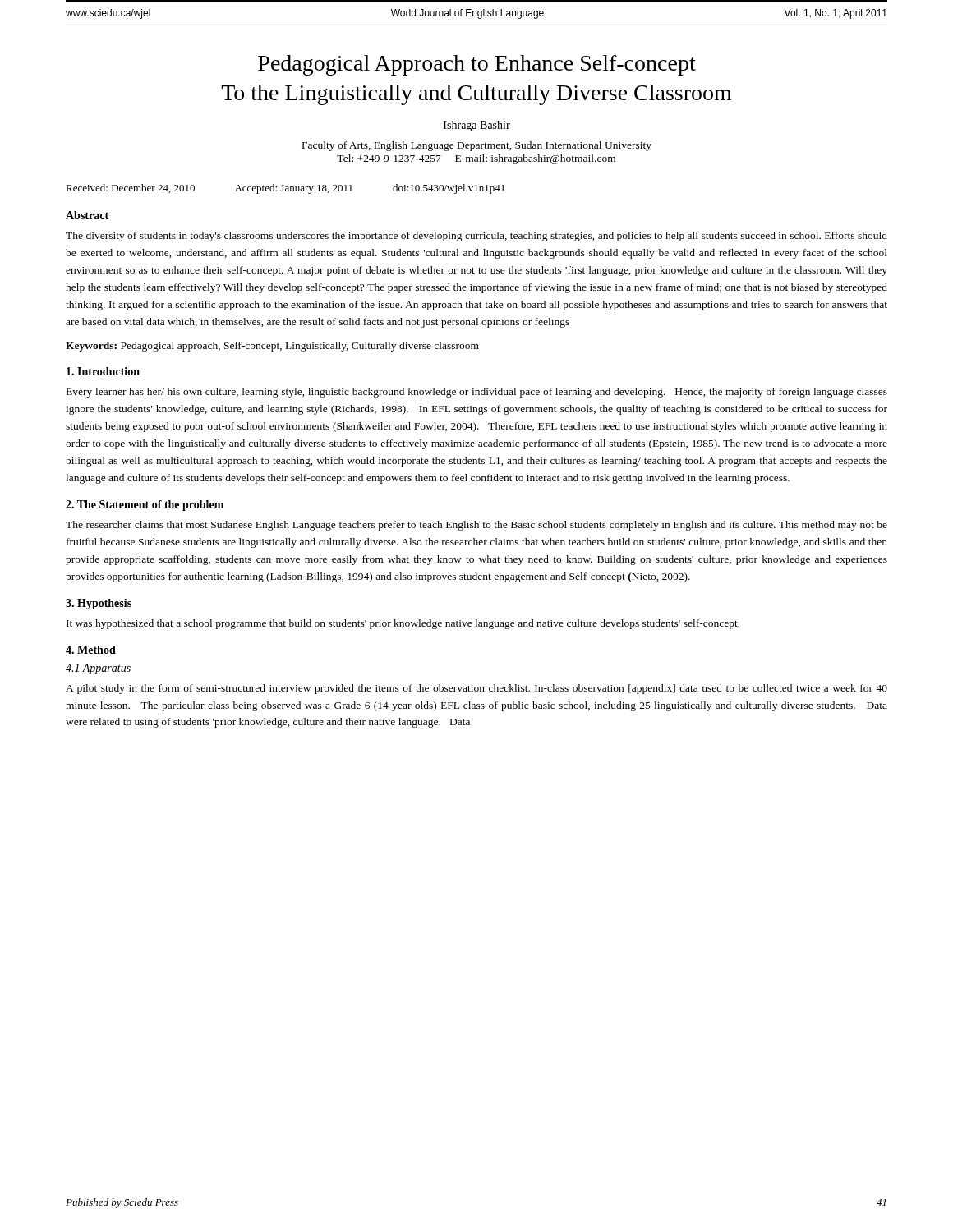The height and width of the screenshot is (1232, 953).
Task: Locate the text with the text "Ishraga Bashir"
Action: point(476,125)
